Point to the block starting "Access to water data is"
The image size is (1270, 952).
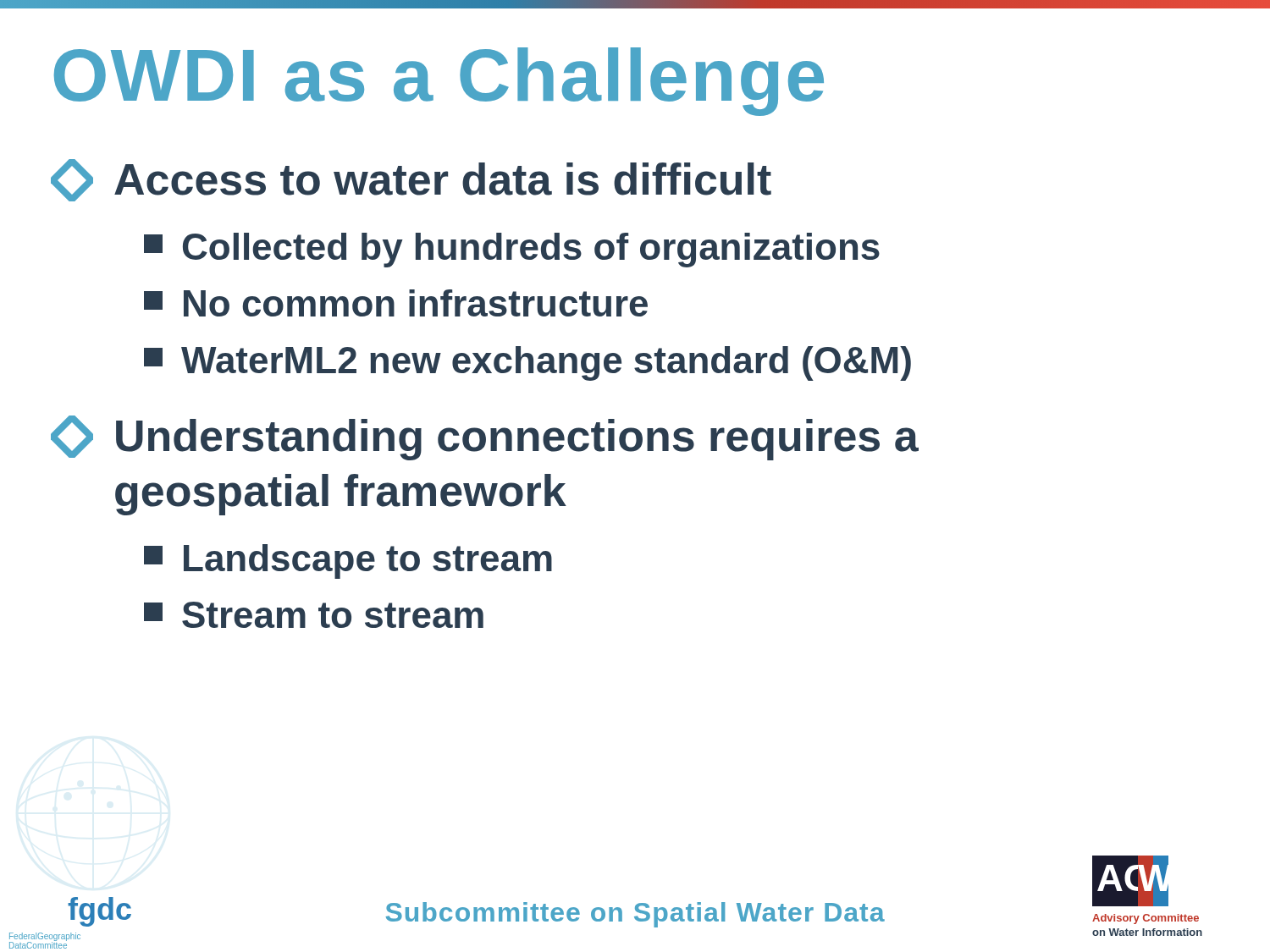(411, 180)
